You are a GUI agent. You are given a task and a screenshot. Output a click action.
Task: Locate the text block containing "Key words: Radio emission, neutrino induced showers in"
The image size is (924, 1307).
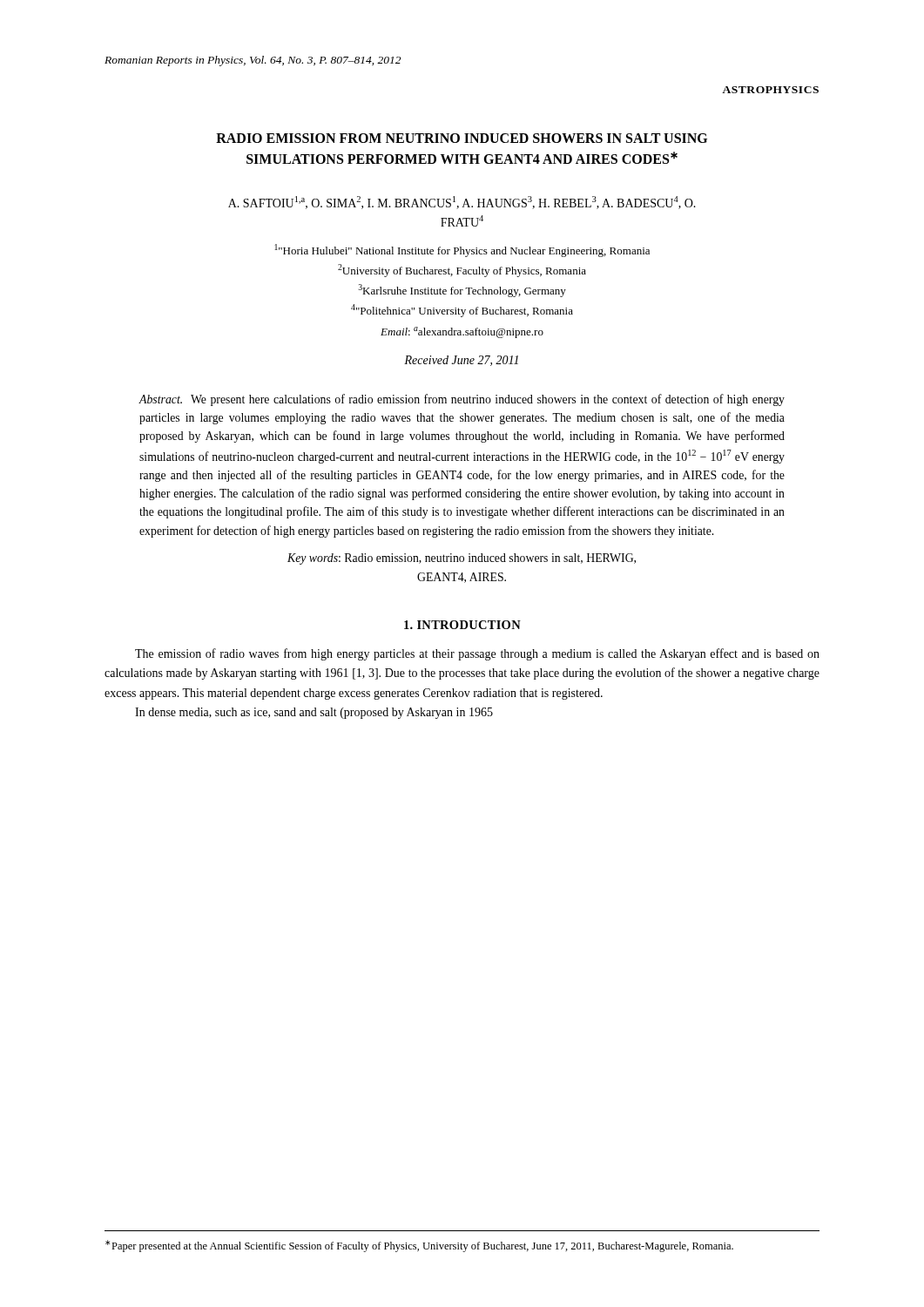[462, 568]
